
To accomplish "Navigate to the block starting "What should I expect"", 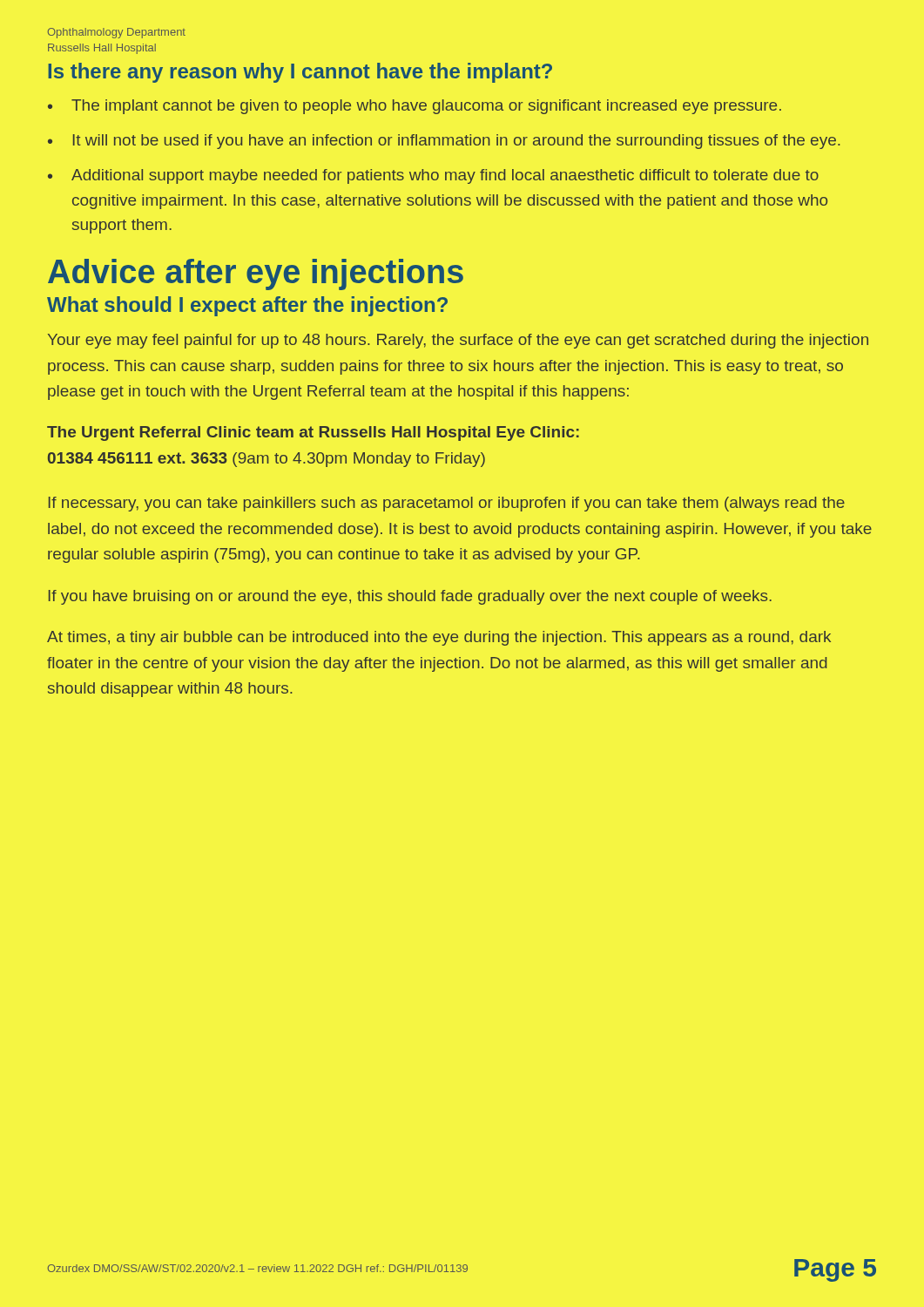I will pos(248,305).
